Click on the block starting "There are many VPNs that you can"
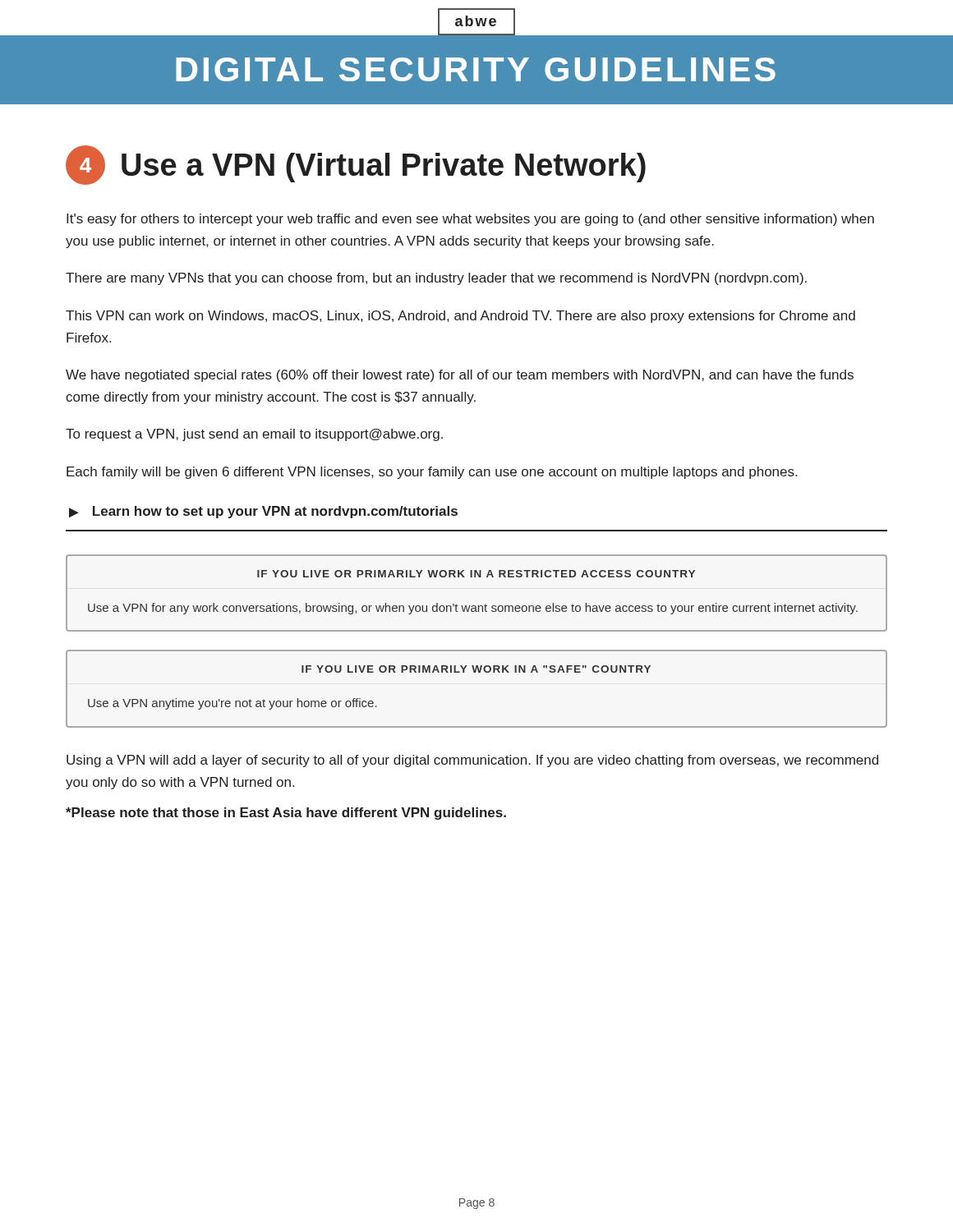Image resolution: width=953 pixels, height=1232 pixels. tap(437, 278)
